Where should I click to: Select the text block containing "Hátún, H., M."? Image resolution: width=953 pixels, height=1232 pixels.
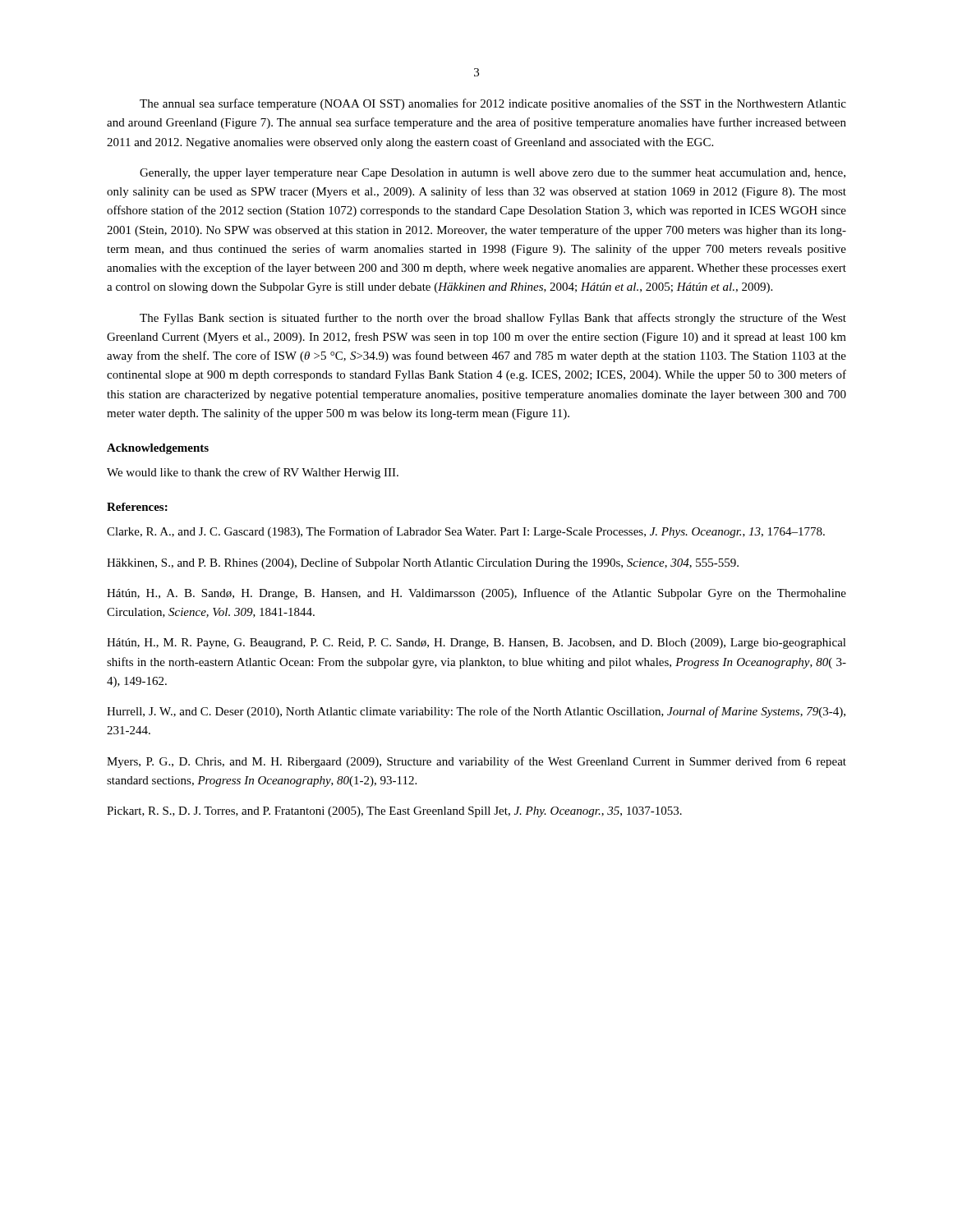coord(476,662)
